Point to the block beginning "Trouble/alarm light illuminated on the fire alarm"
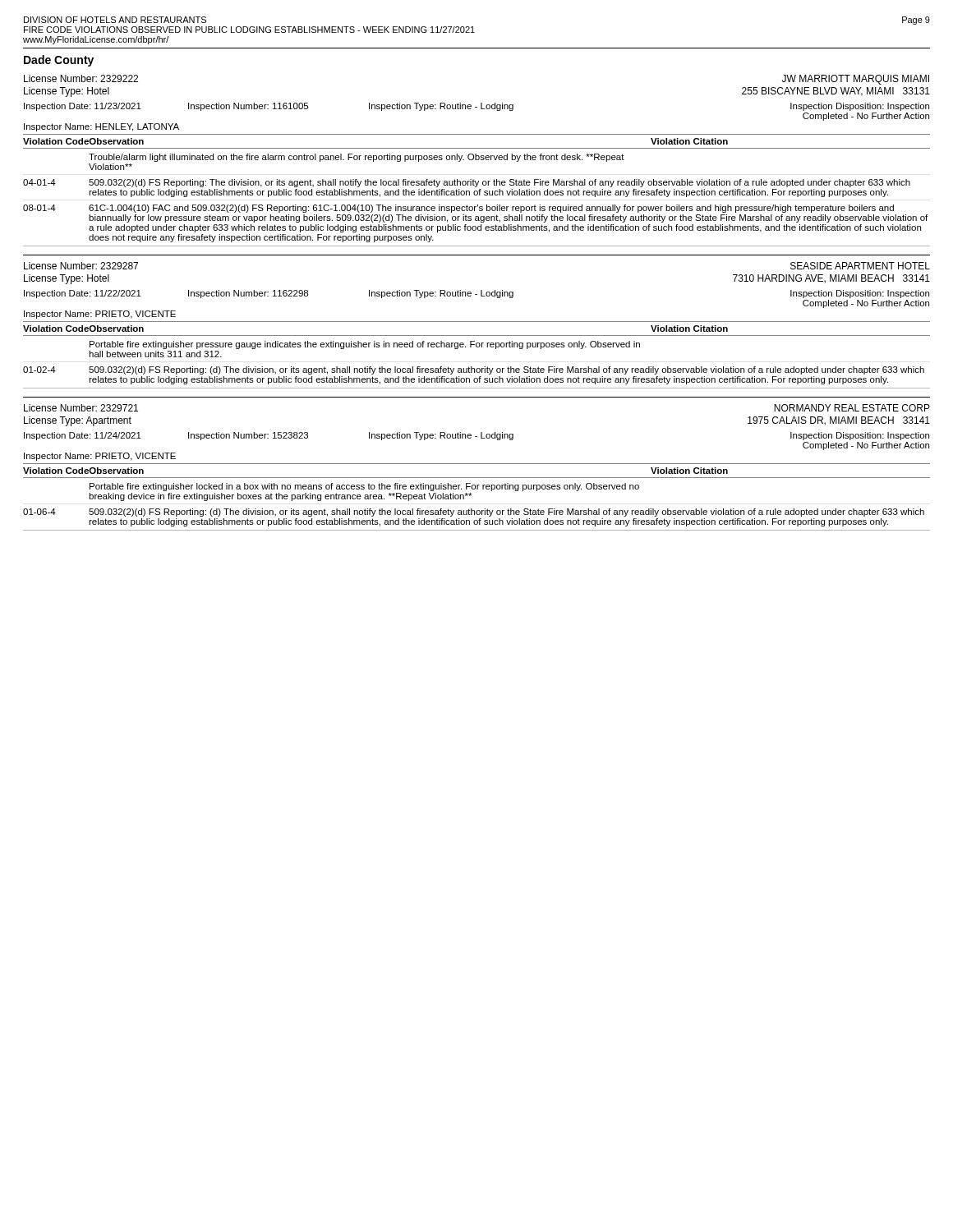This screenshot has height=1232, width=953. (476, 162)
